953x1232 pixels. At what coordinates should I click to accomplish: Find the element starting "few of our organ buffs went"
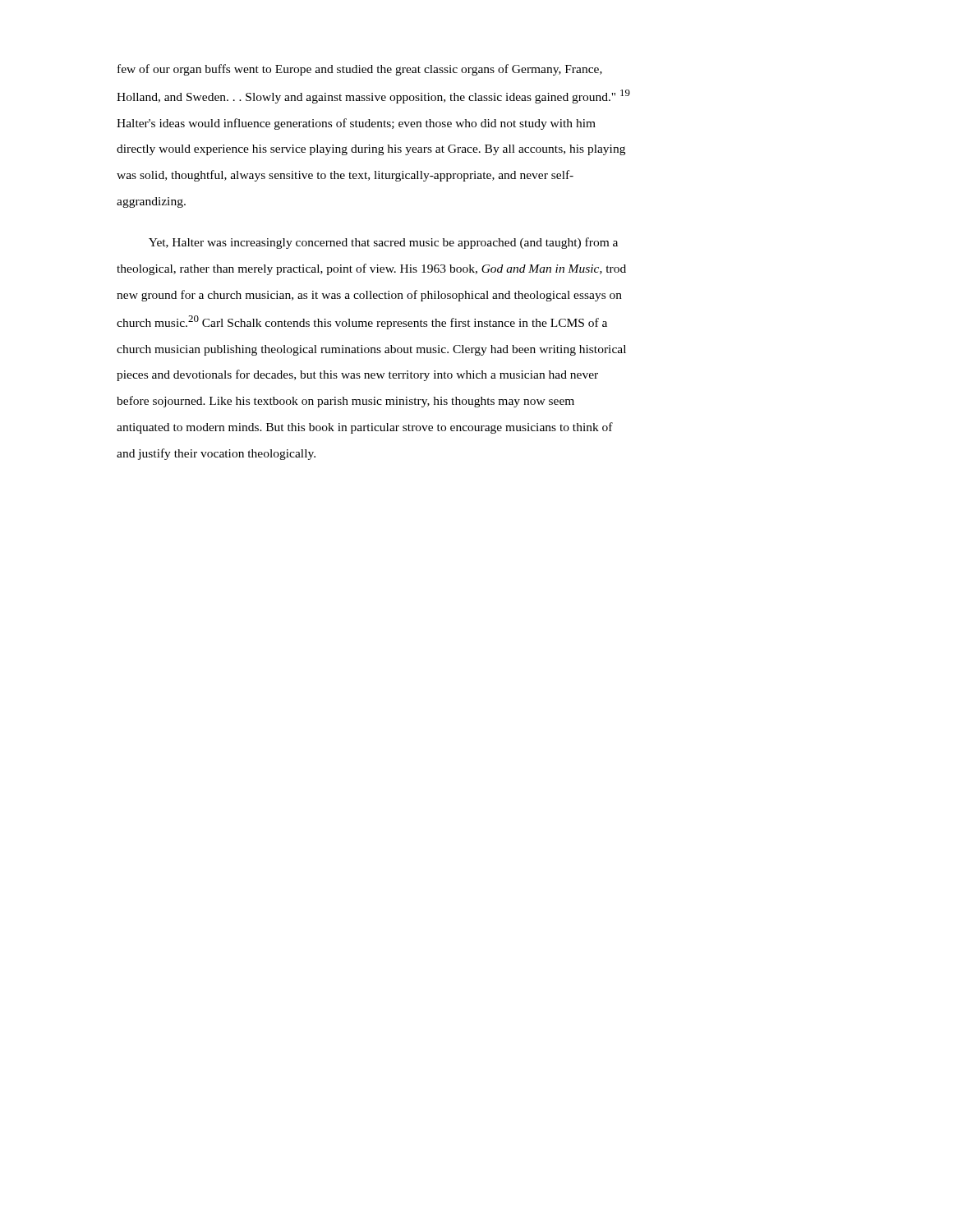(476, 261)
